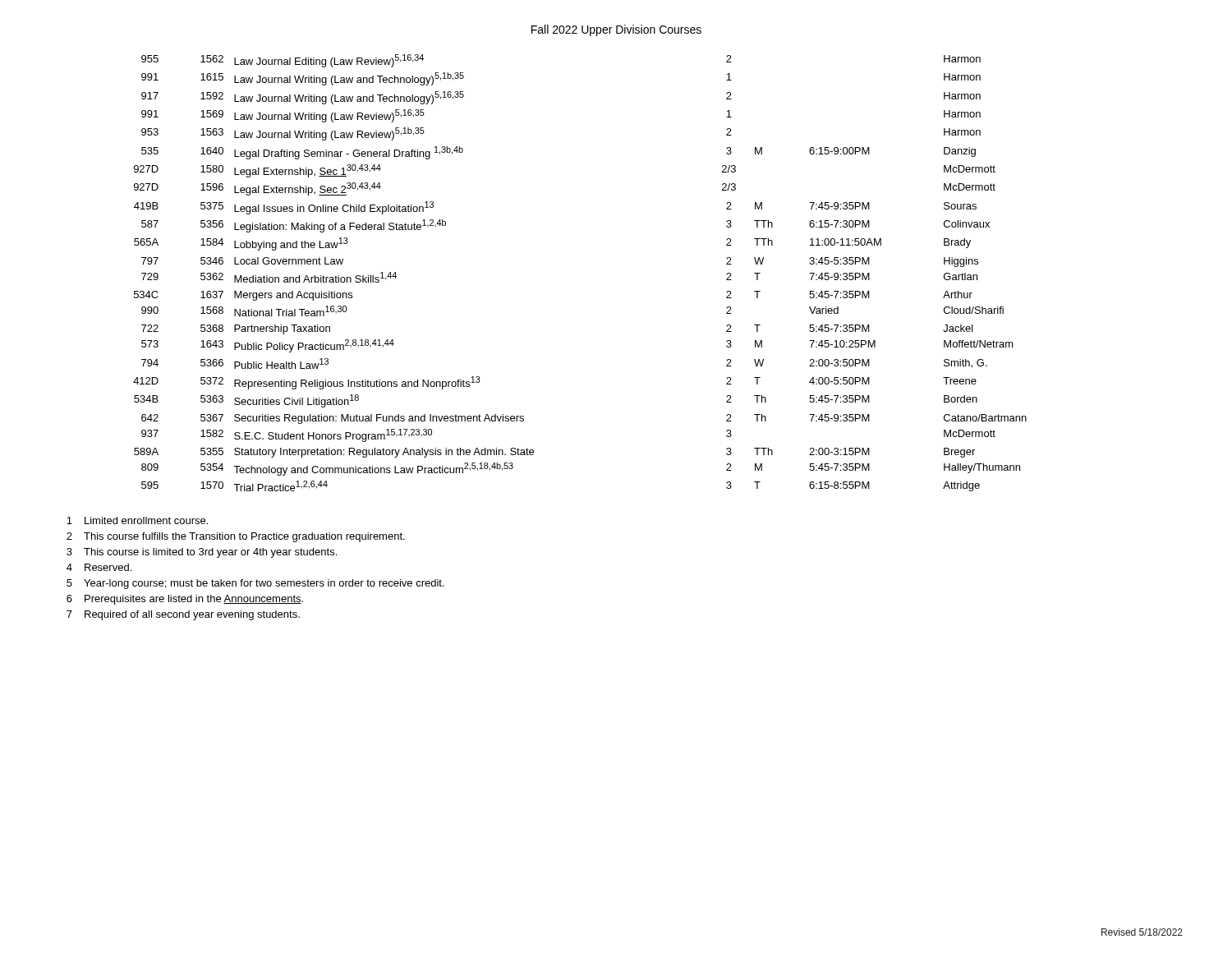1232x953 pixels.
Task: Select a table
Action: [616, 273]
